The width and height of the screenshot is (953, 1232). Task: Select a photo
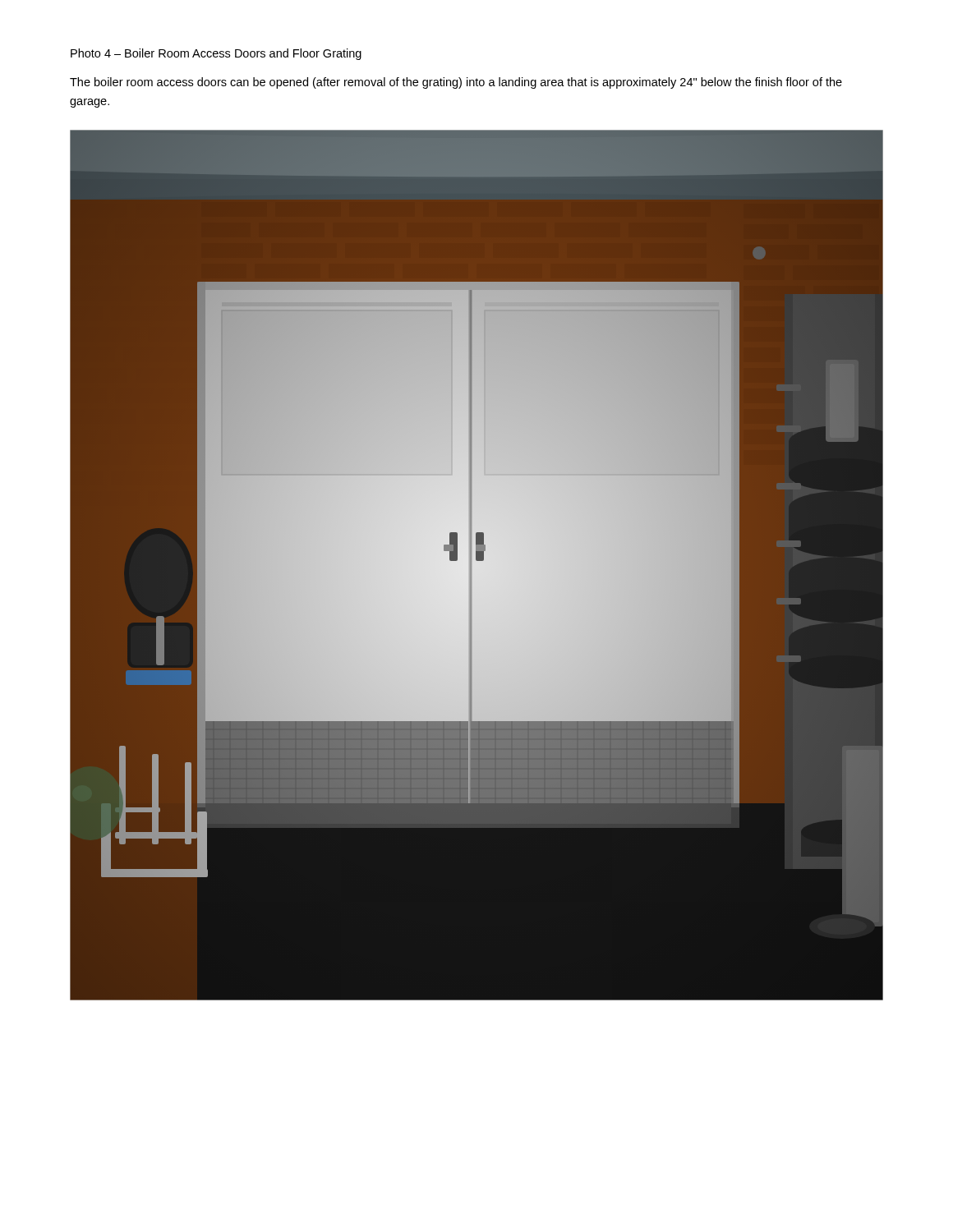click(x=476, y=565)
